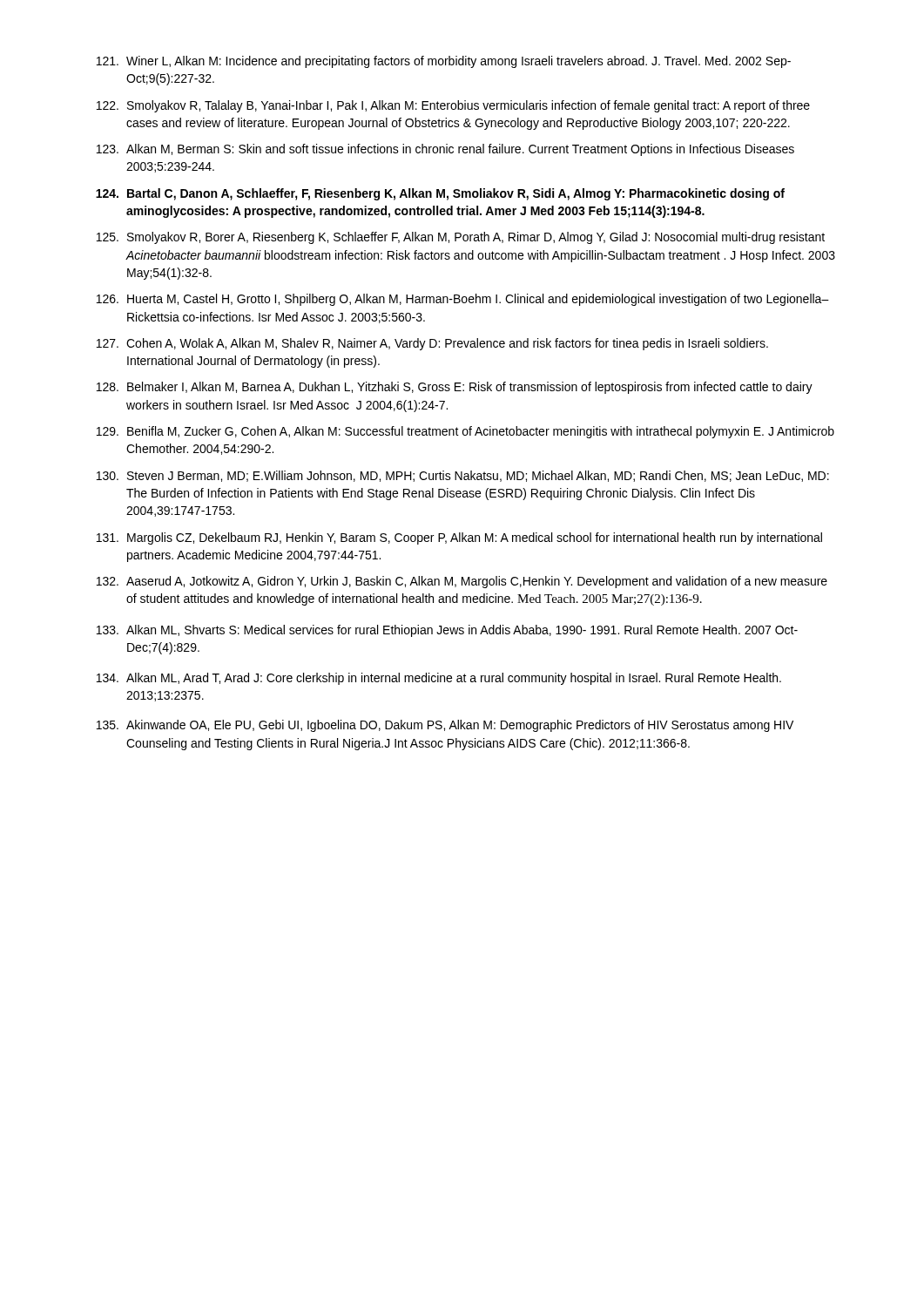Select the text block starting "132. Aaserud A, Jotkowitz A, Gidron"
This screenshot has width=924, height=1307.
click(x=462, y=591)
